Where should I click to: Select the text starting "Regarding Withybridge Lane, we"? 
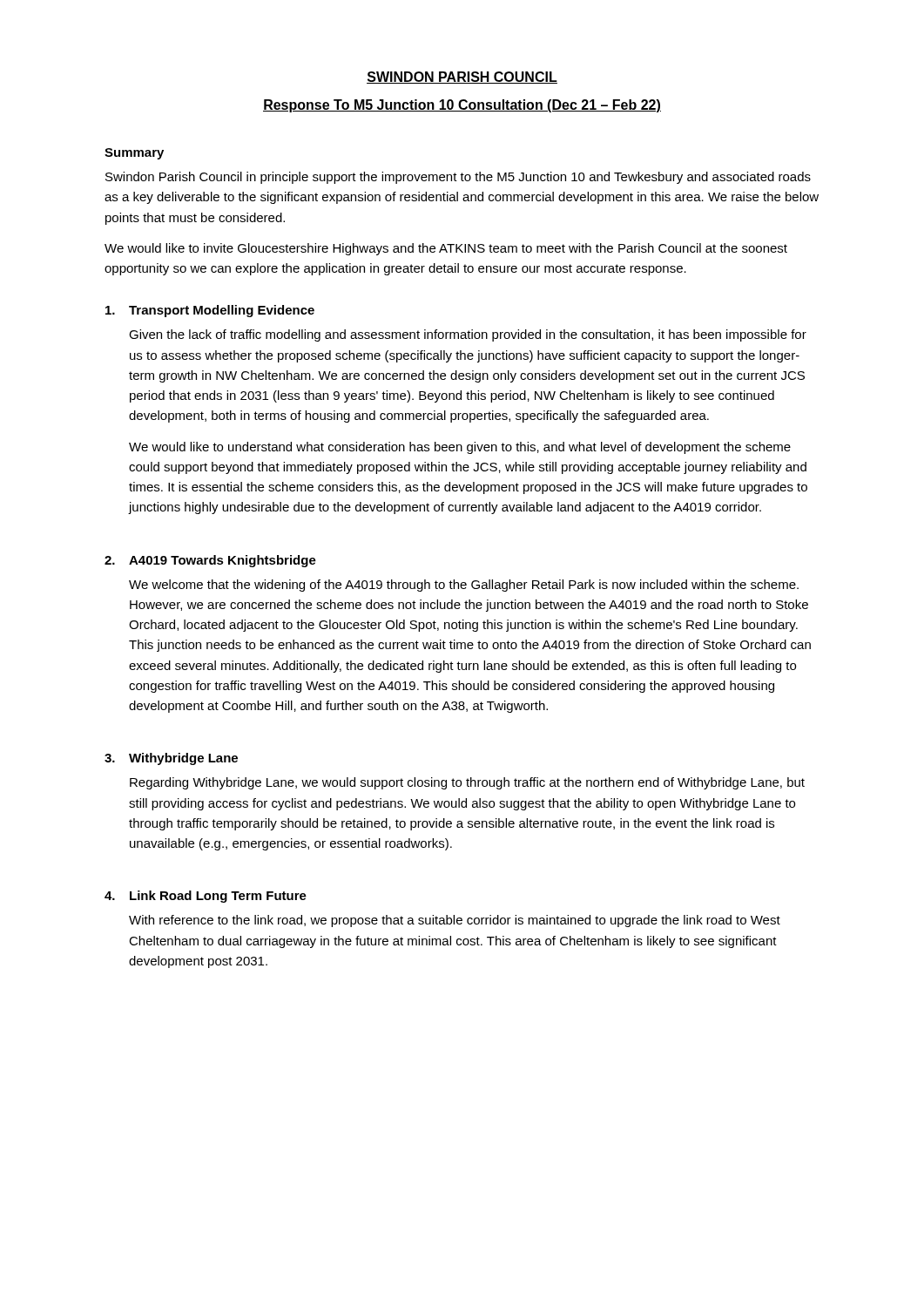click(x=467, y=813)
